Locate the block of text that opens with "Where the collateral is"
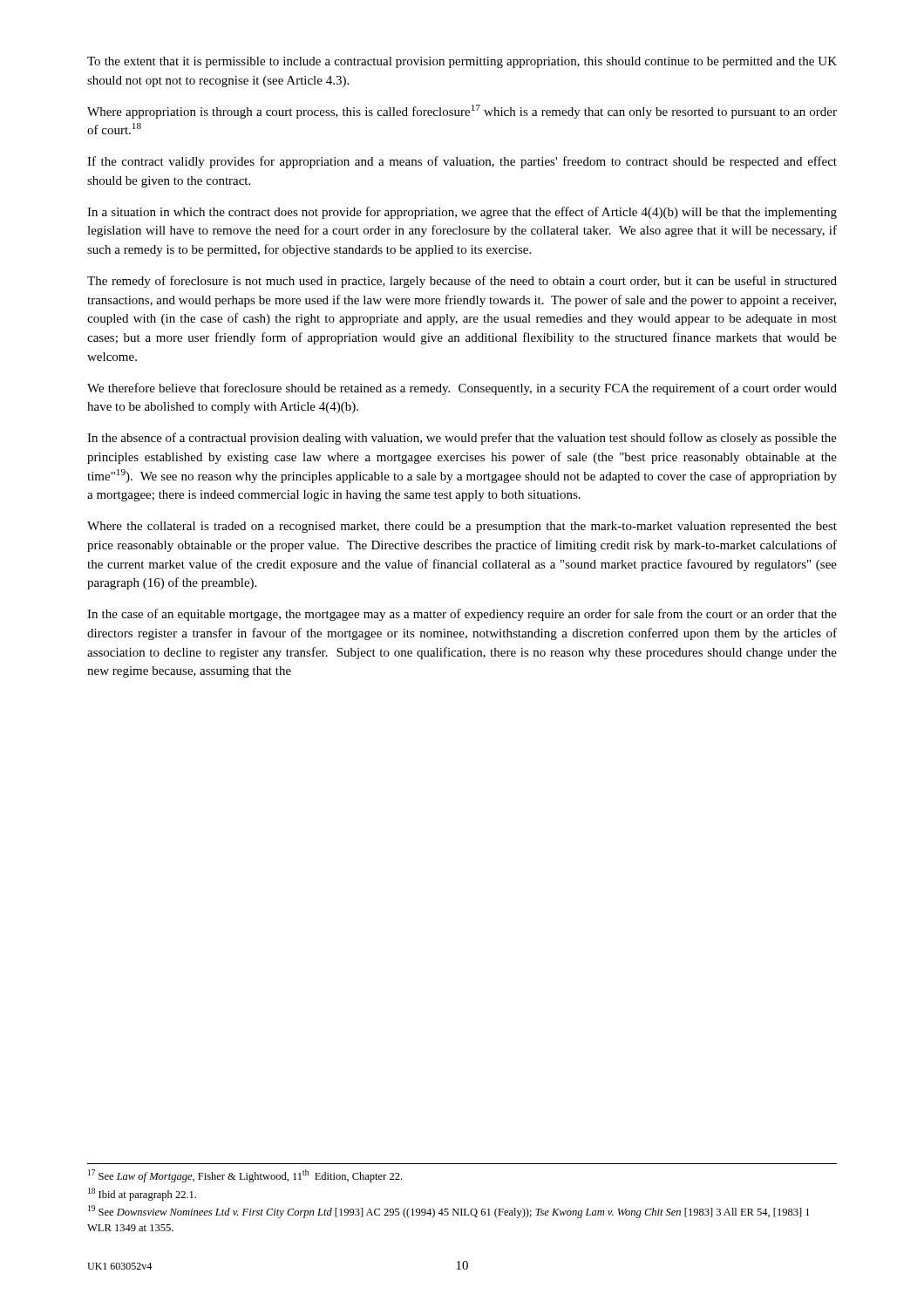 click(462, 554)
